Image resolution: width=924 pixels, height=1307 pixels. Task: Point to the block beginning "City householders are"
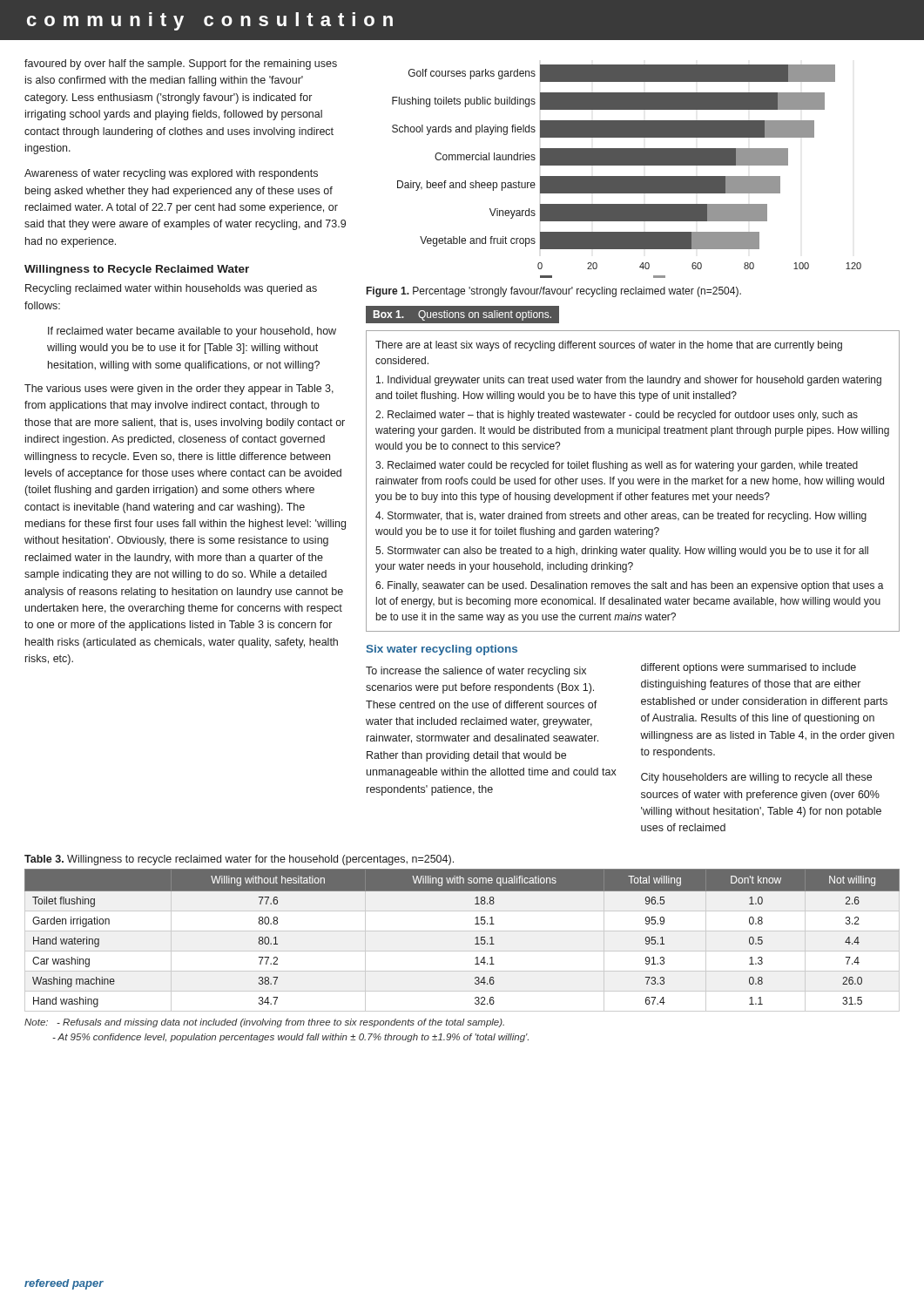(761, 803)
